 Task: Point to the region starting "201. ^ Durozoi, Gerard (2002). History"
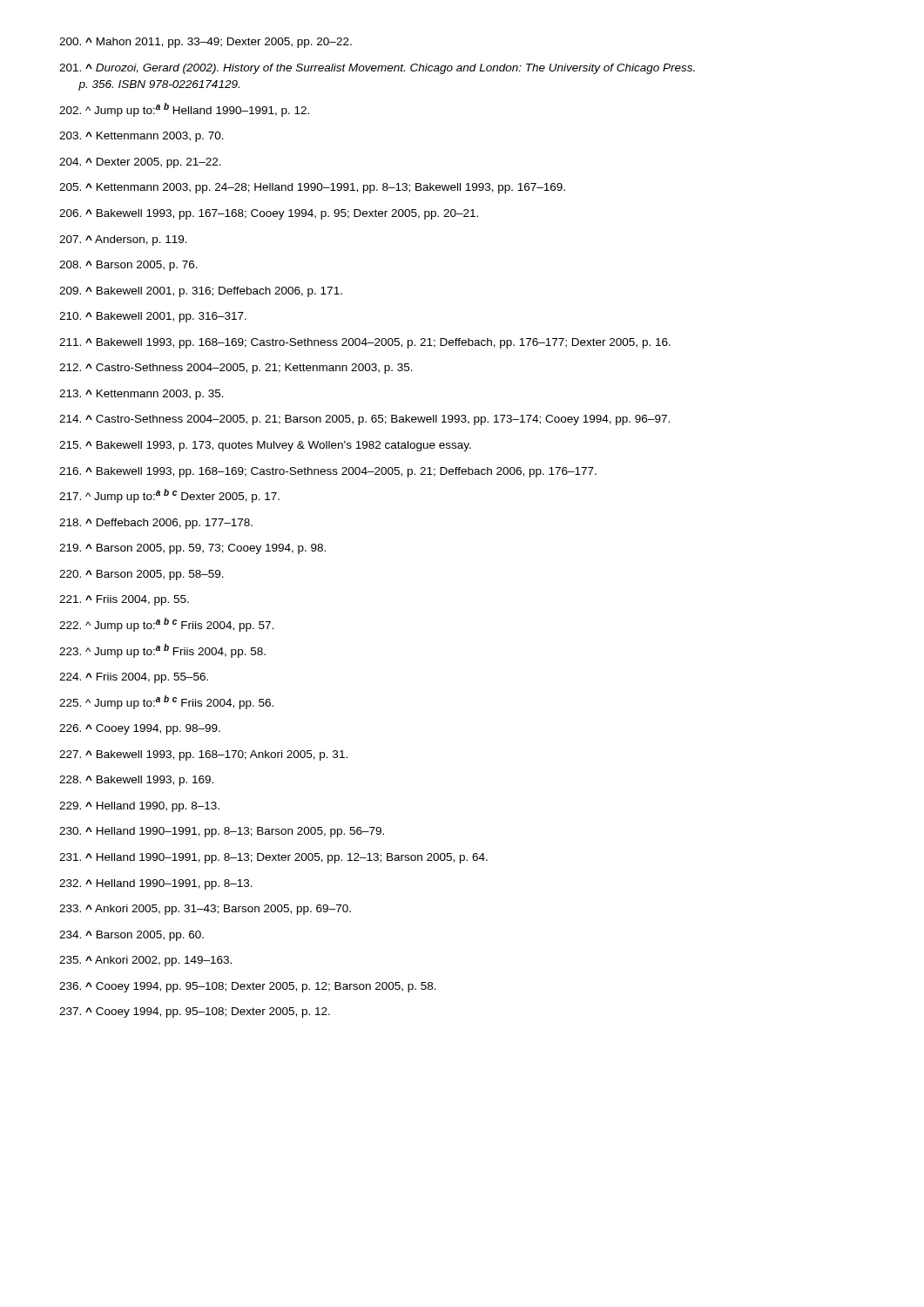coord(378,76)
